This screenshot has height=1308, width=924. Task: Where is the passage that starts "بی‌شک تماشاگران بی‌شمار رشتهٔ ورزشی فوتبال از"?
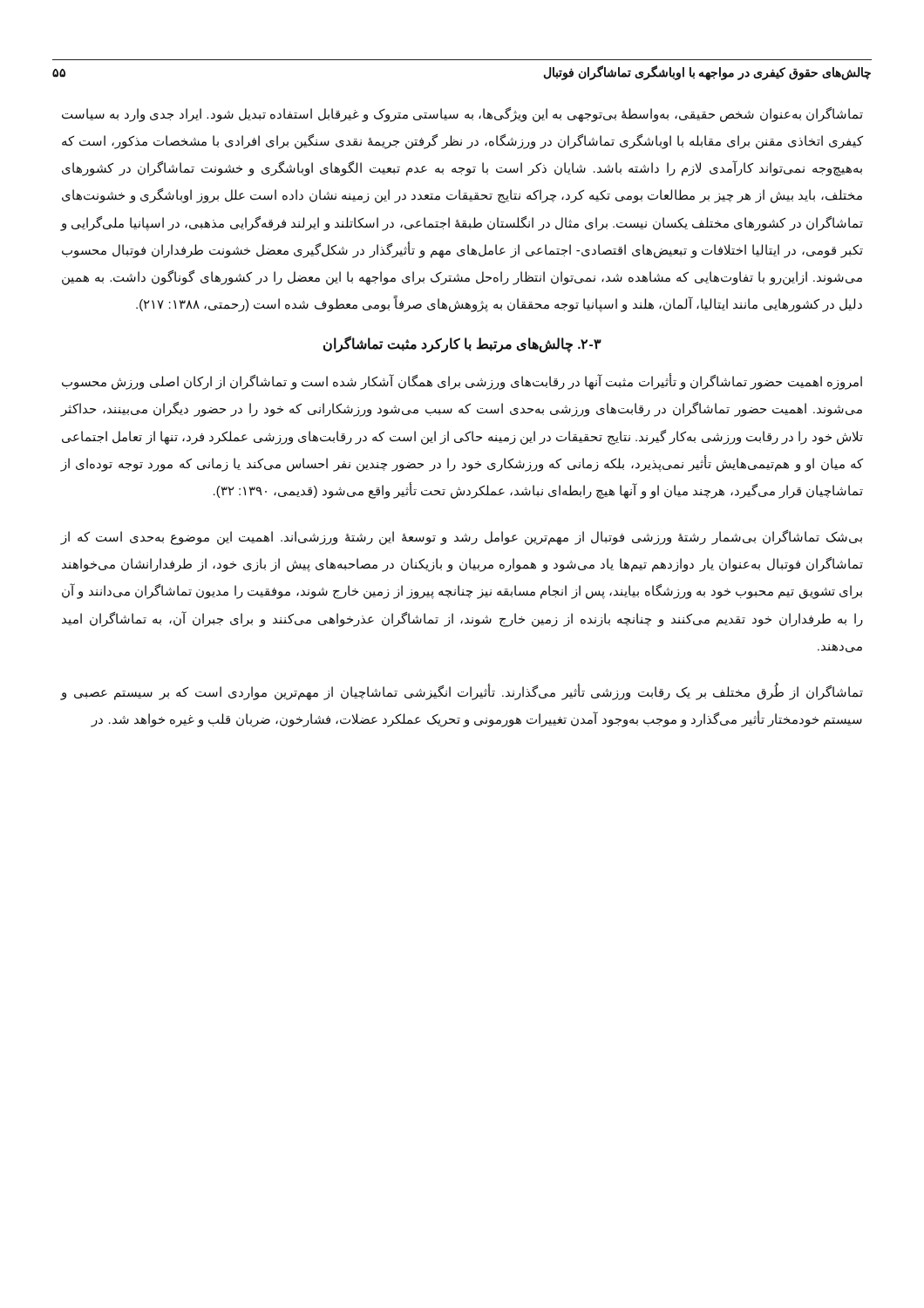pos(462,591)
